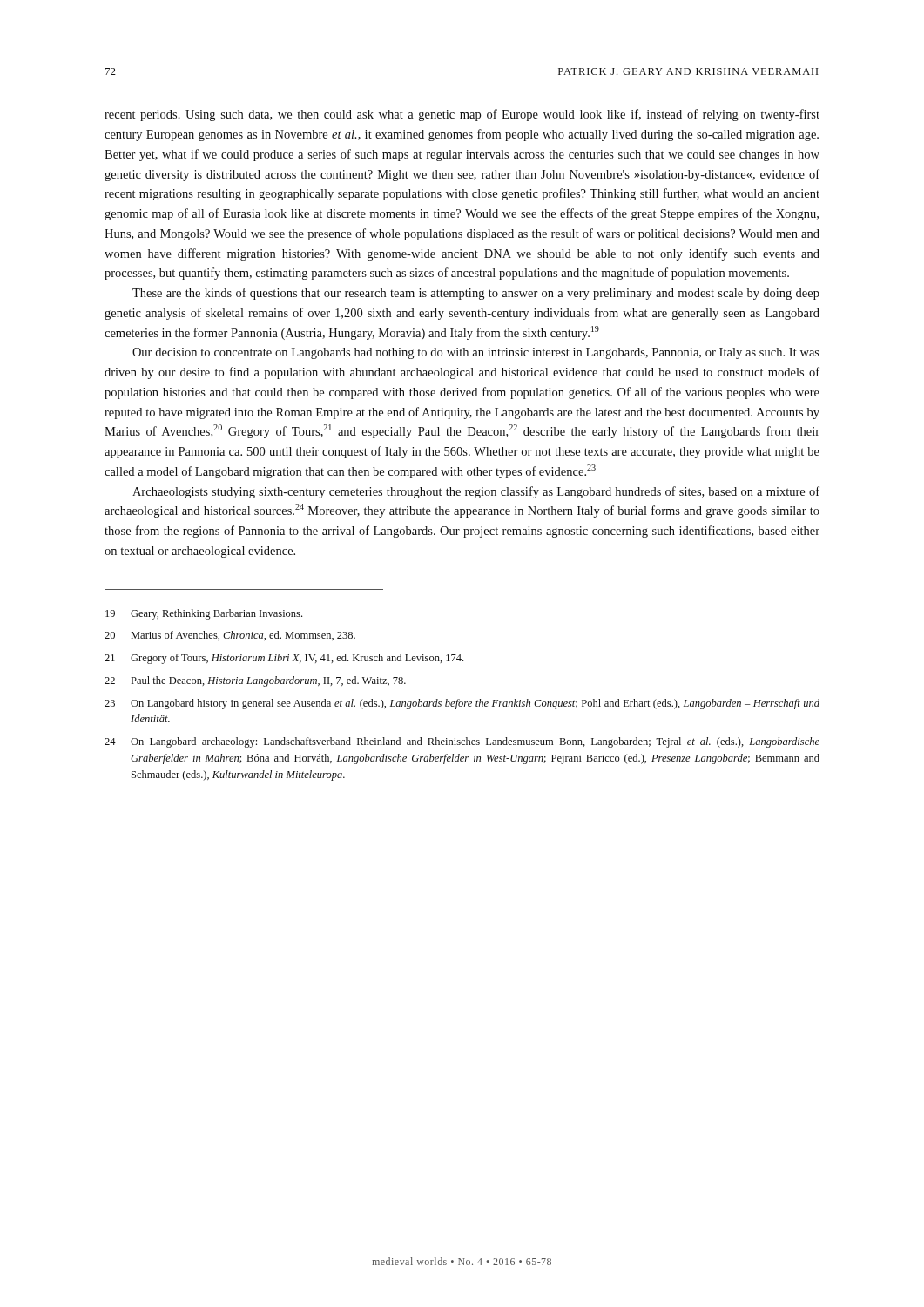Select the footnote that says "23 On Langobard history"
This screenshot has height=1307, width=924.
pyautogui.click(x=462, y=711)
